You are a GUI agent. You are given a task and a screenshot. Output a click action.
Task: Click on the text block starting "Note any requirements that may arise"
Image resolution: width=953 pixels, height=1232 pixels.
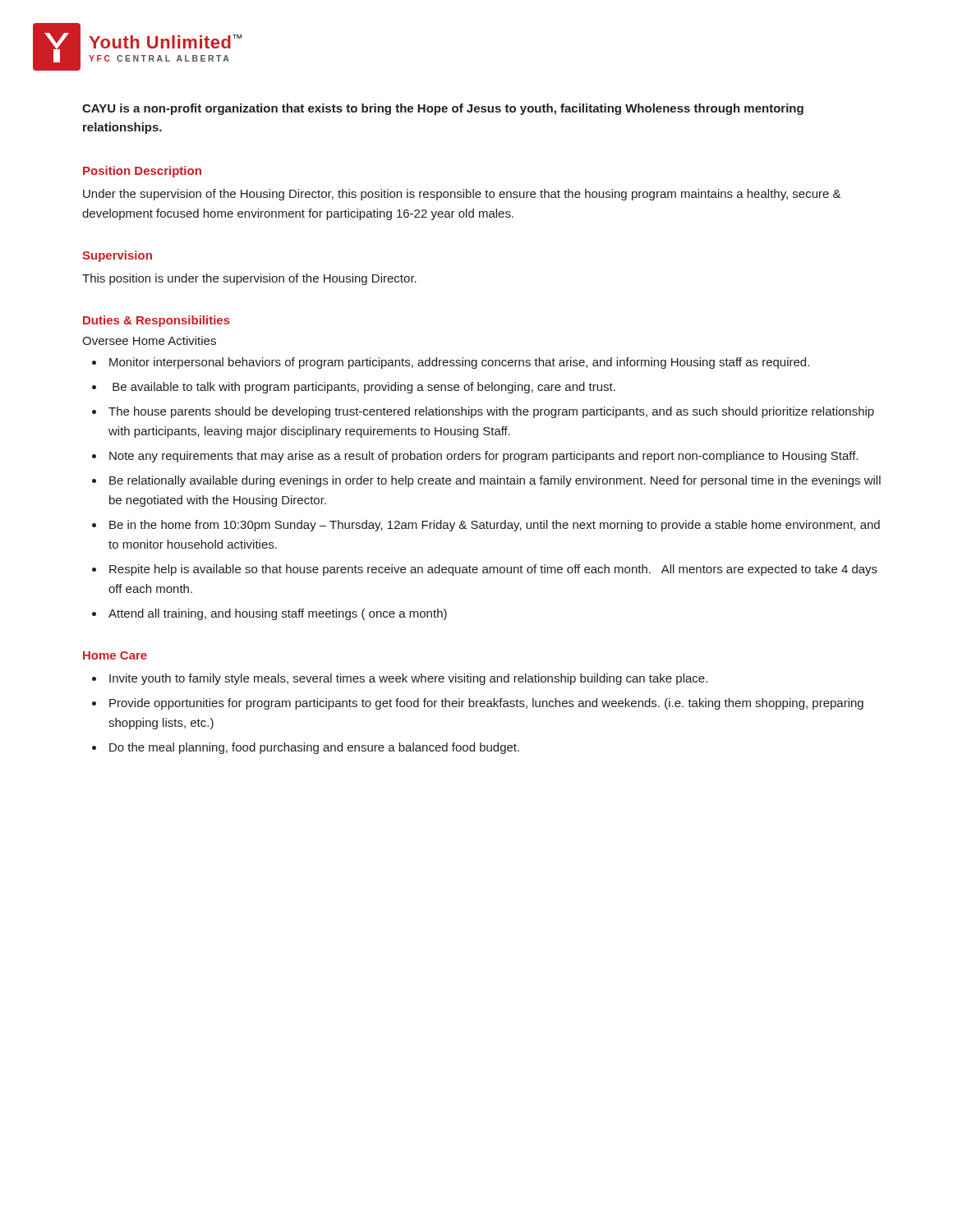pyautogui.click(x=484, y=455)
